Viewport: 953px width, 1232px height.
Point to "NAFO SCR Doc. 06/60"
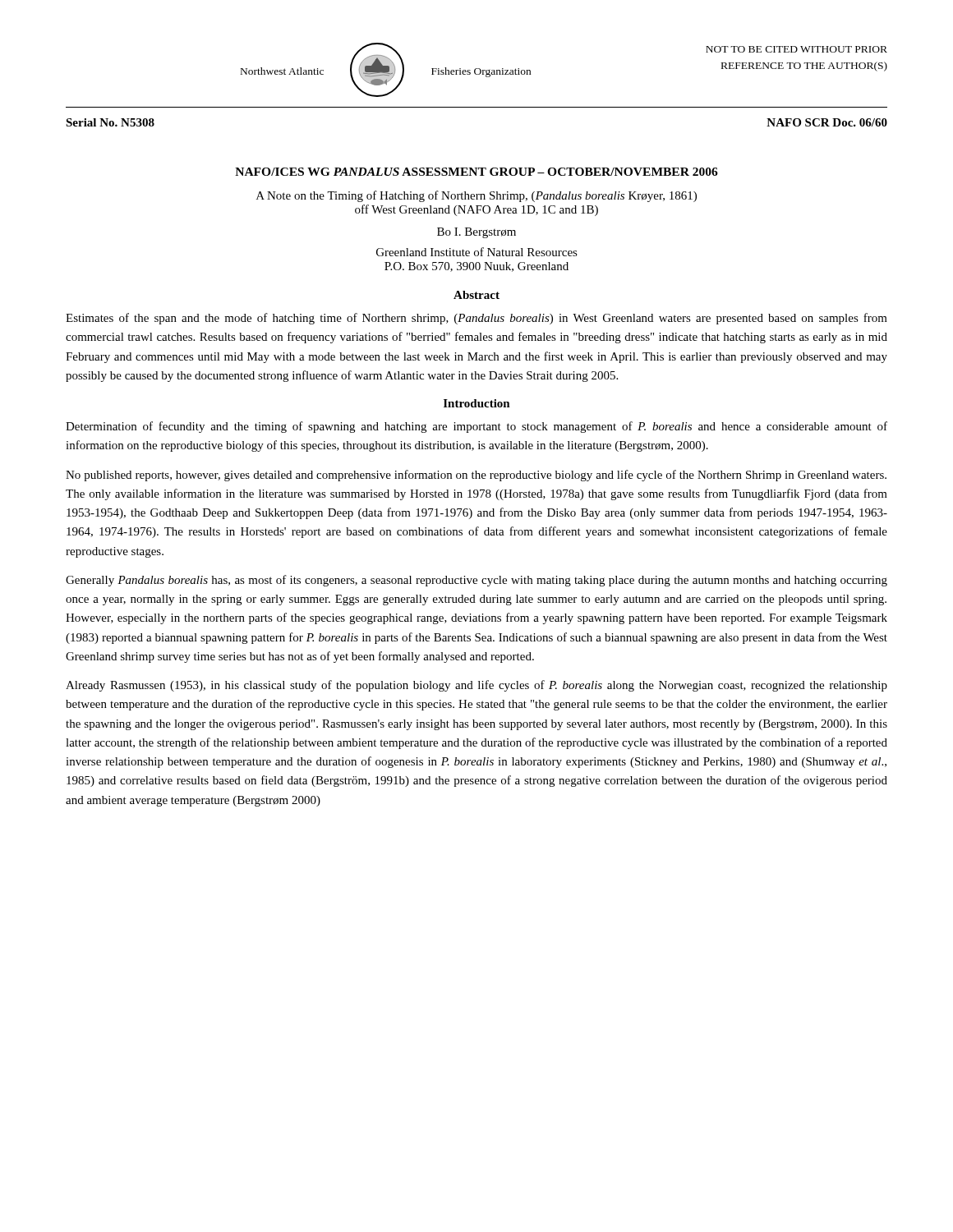pos(827,122)
